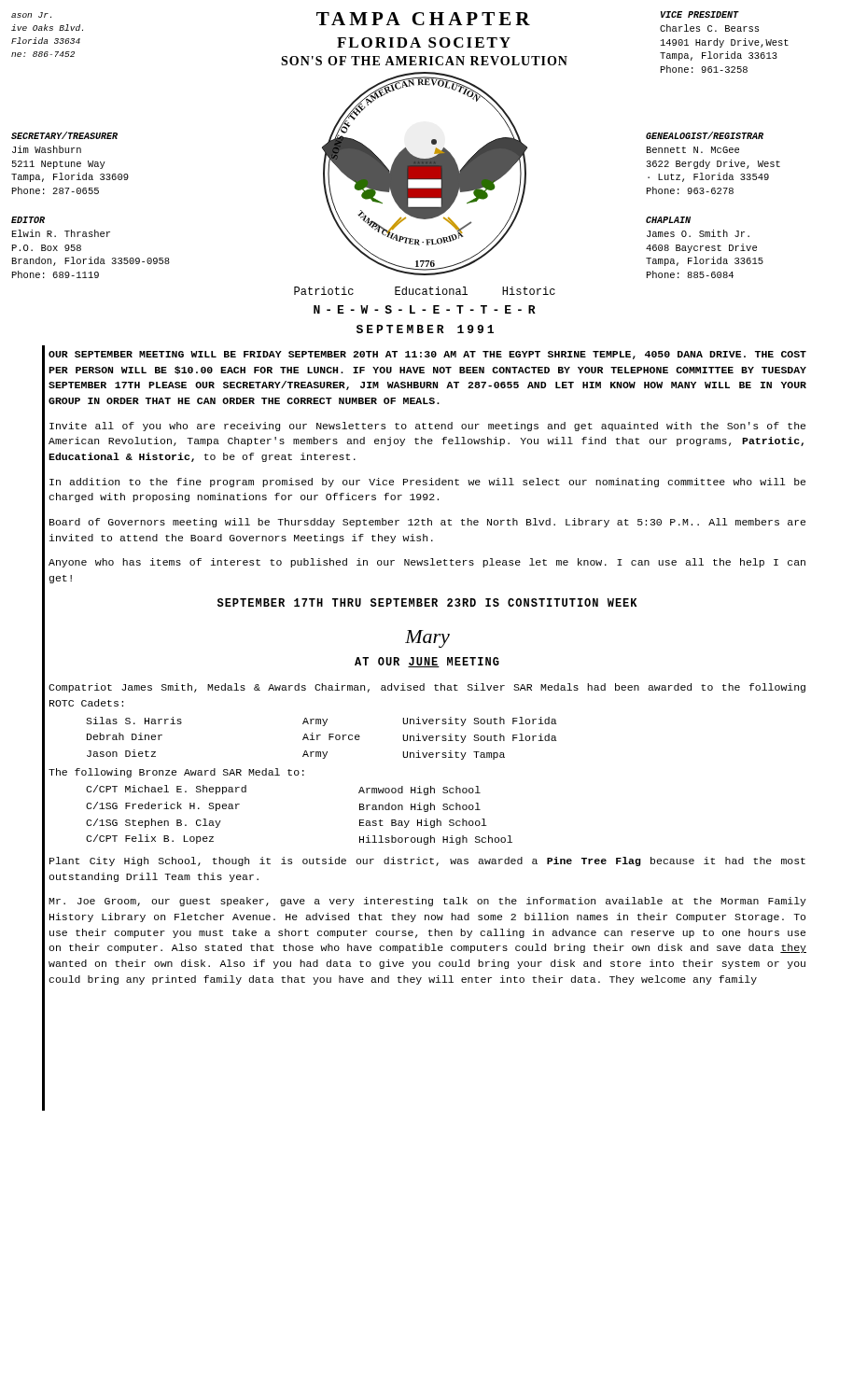
Task: Locate the block of text that opens with "Plant City High School, though it"
Action: click(x=427, y=869)
